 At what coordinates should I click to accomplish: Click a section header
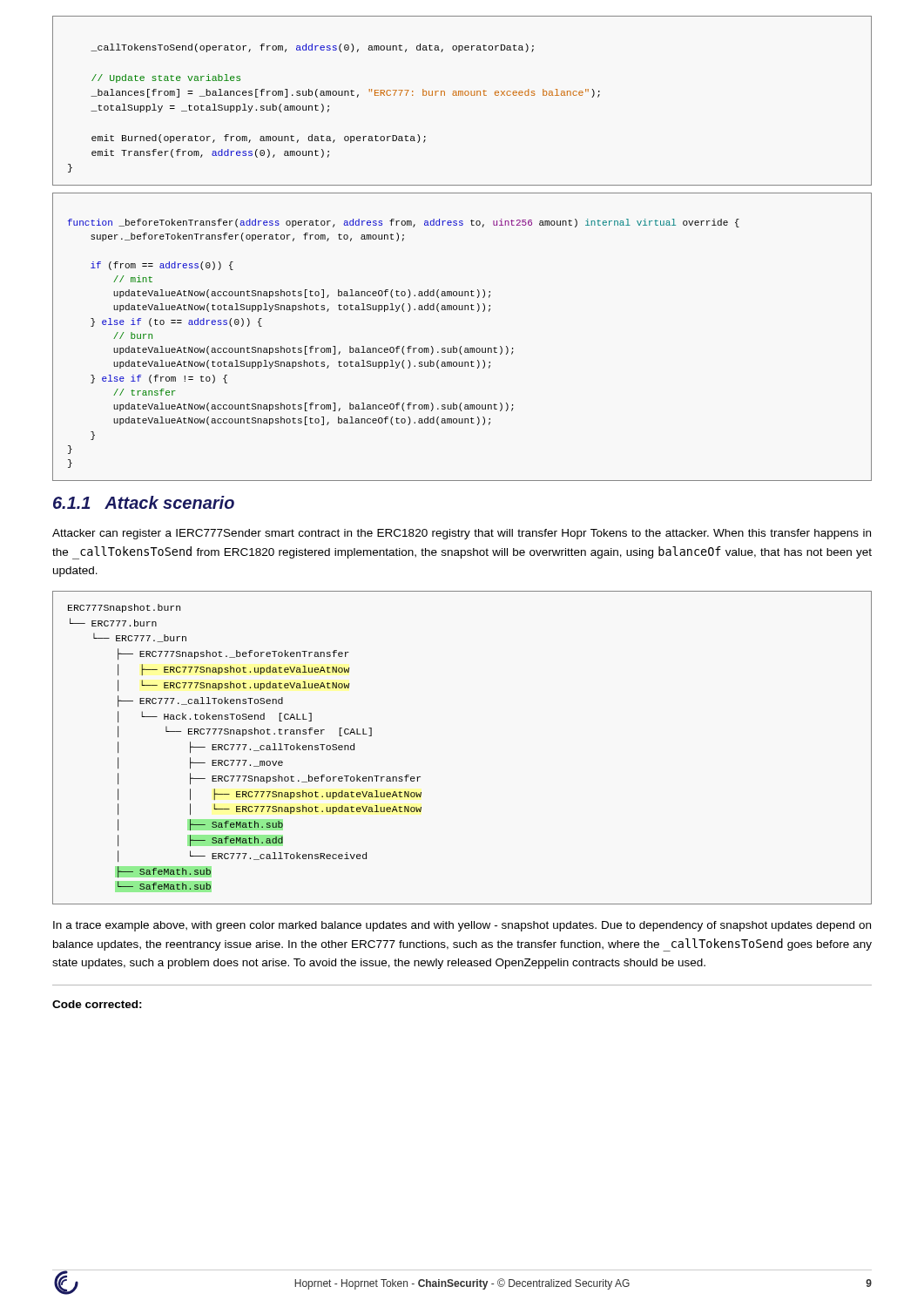pyautogui.click(x=143, y=502)
